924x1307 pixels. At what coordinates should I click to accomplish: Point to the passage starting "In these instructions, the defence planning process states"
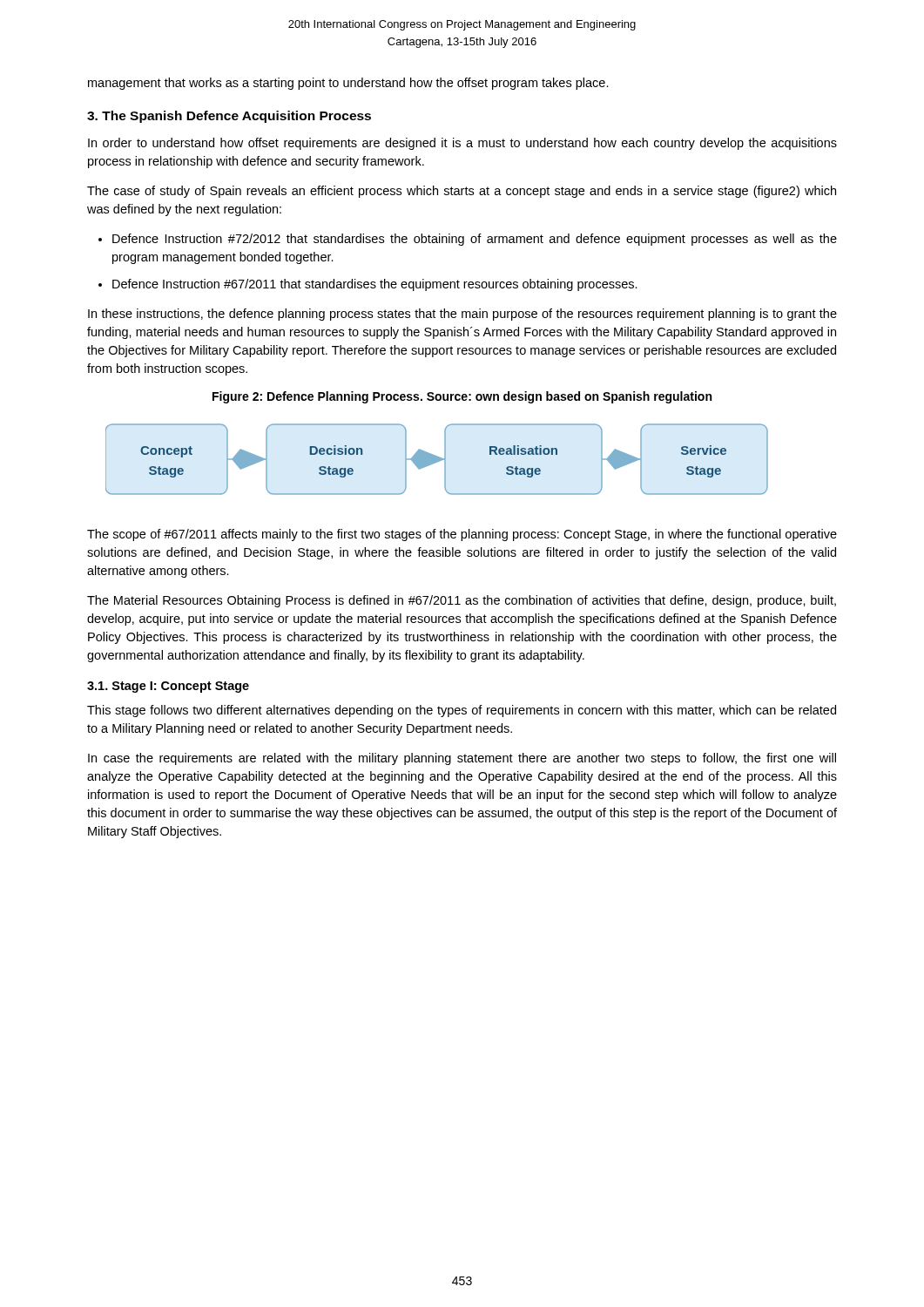462,342
